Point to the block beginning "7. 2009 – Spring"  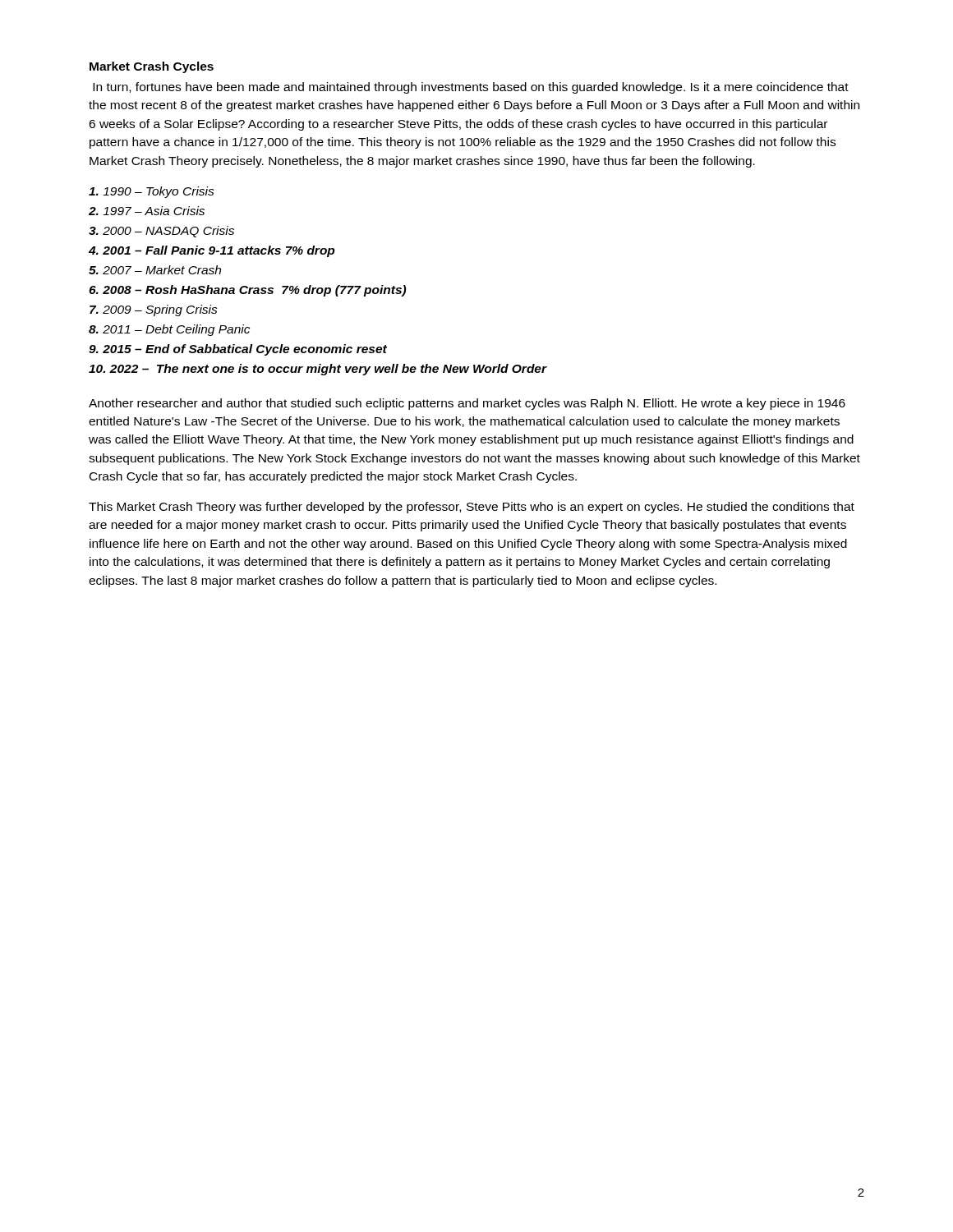(x=153, y=310)
